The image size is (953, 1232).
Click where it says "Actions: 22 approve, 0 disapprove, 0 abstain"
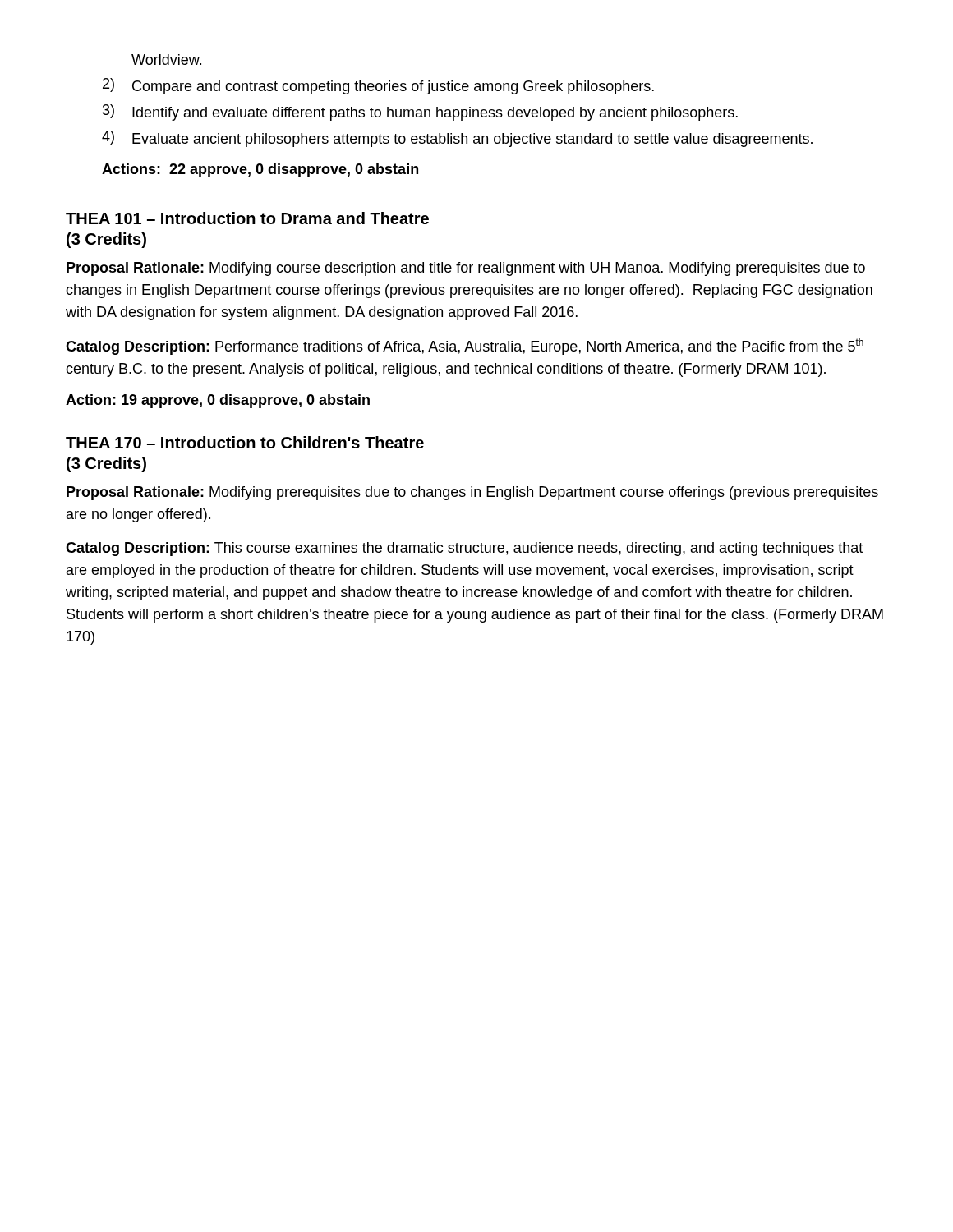tap(261, 169)
